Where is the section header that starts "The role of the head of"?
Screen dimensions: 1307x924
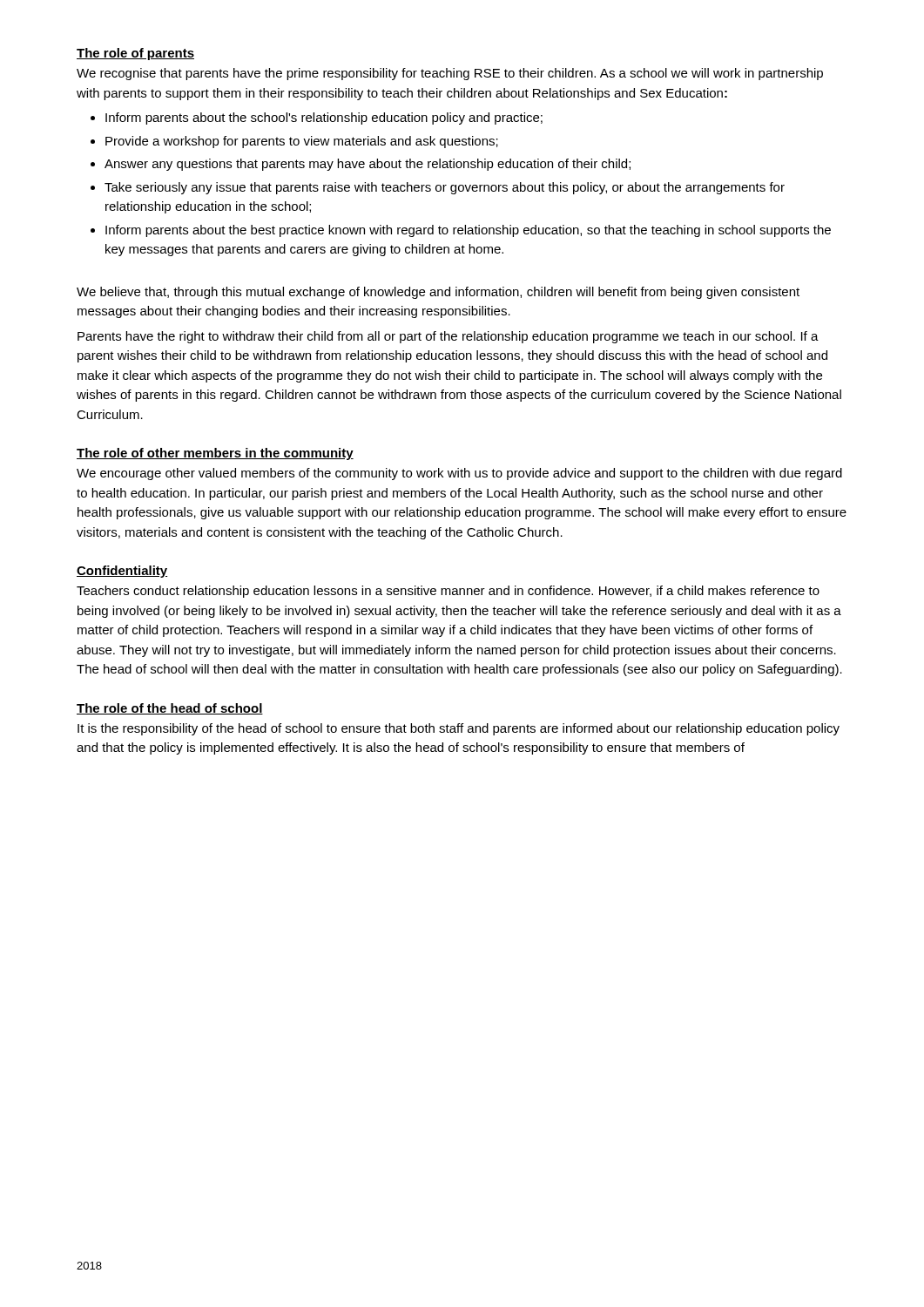coord(170,708)
